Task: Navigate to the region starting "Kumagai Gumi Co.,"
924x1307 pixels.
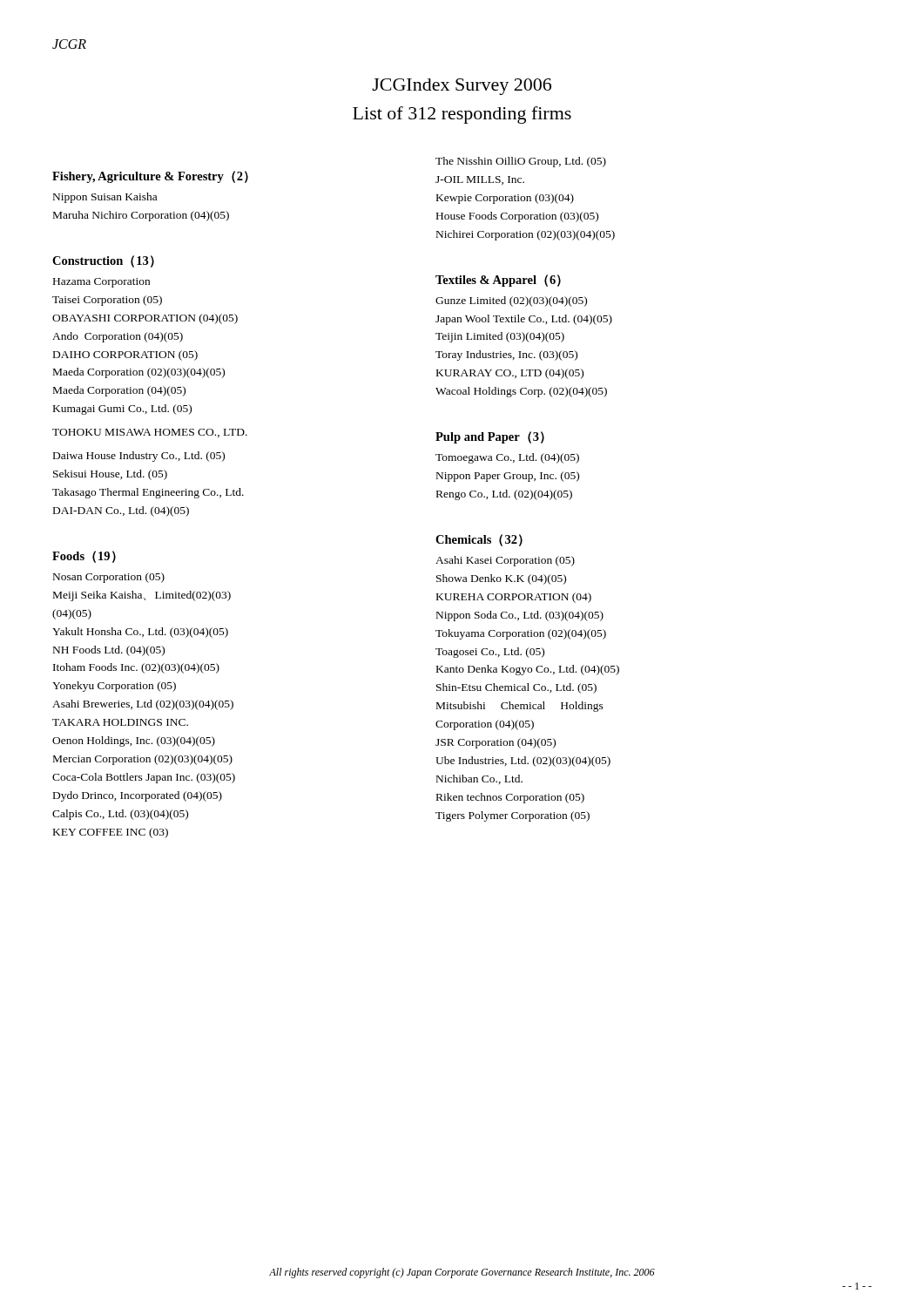Action: tap(122, 408)
